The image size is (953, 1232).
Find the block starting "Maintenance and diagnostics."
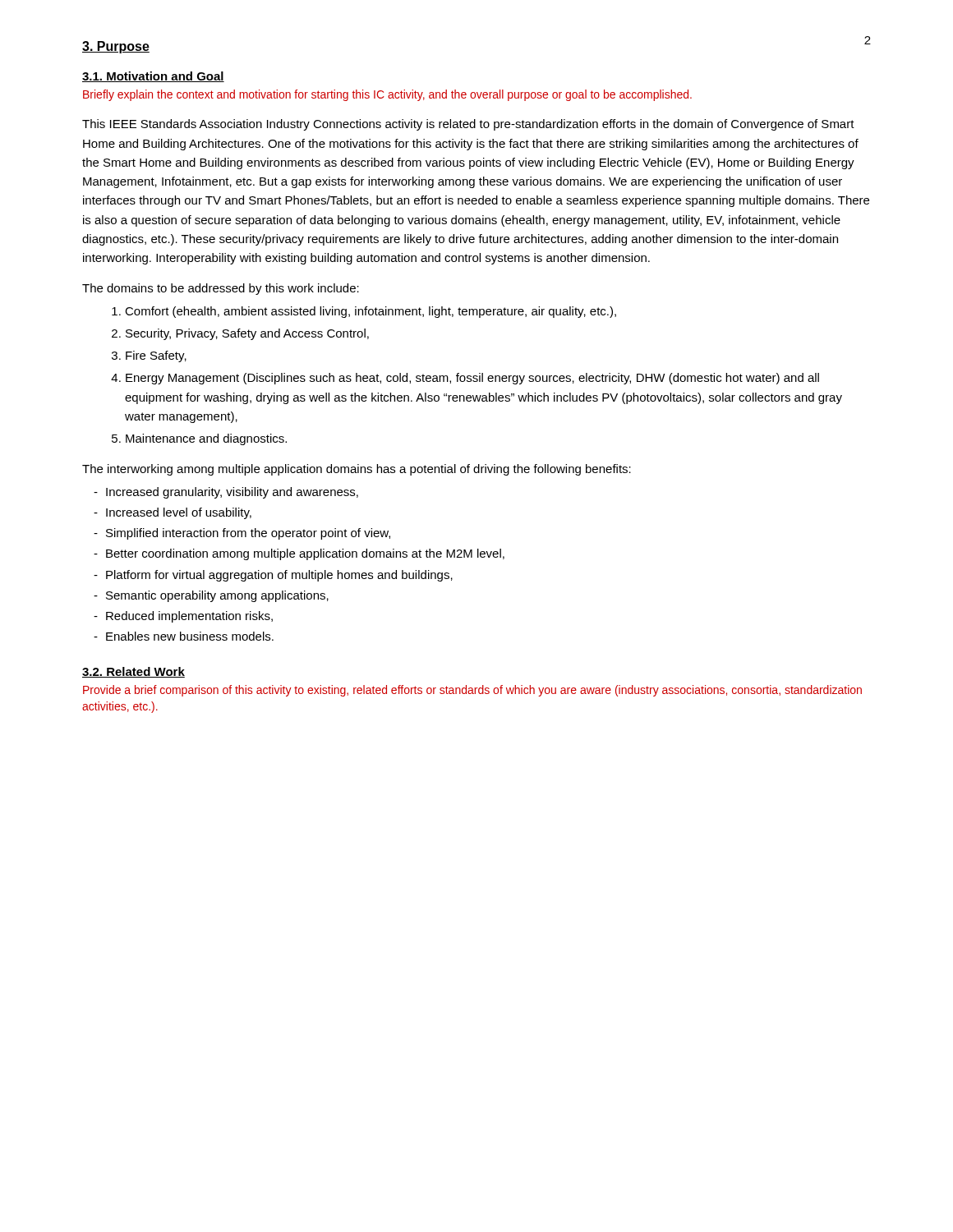point(206,438)
